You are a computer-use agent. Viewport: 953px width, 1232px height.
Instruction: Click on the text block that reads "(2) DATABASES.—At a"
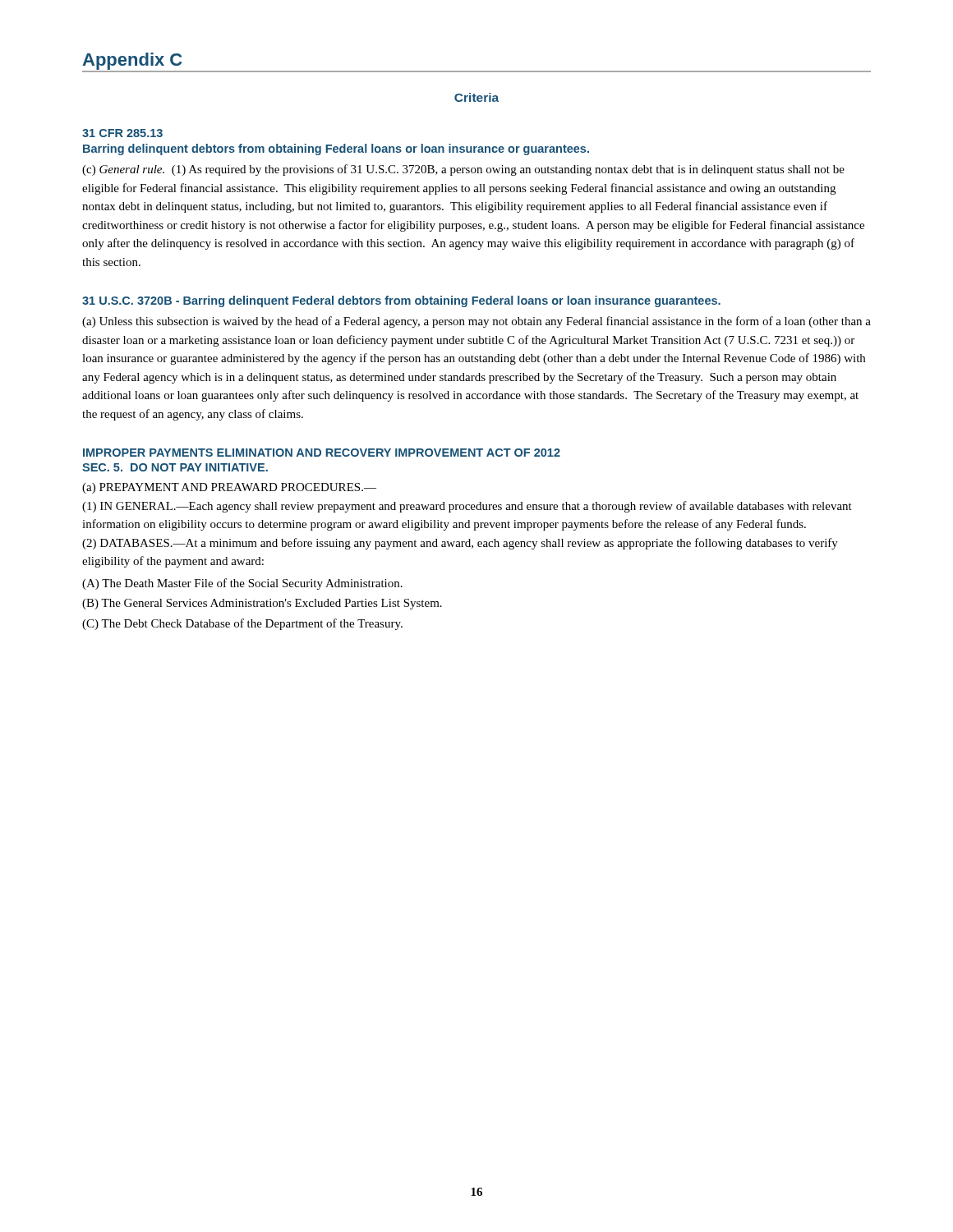460,552
